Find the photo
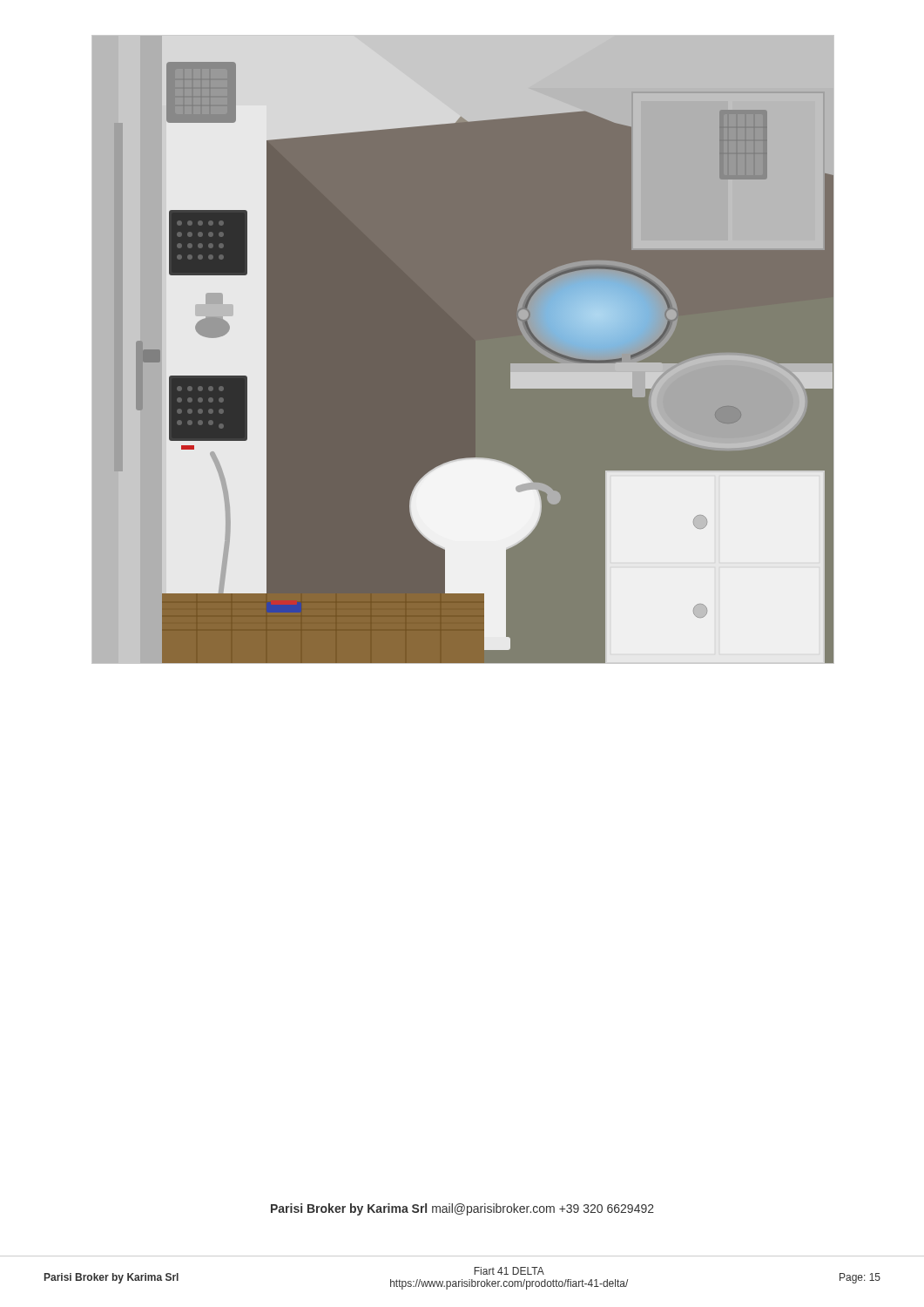924x1307 pixels. coord(463,349)
